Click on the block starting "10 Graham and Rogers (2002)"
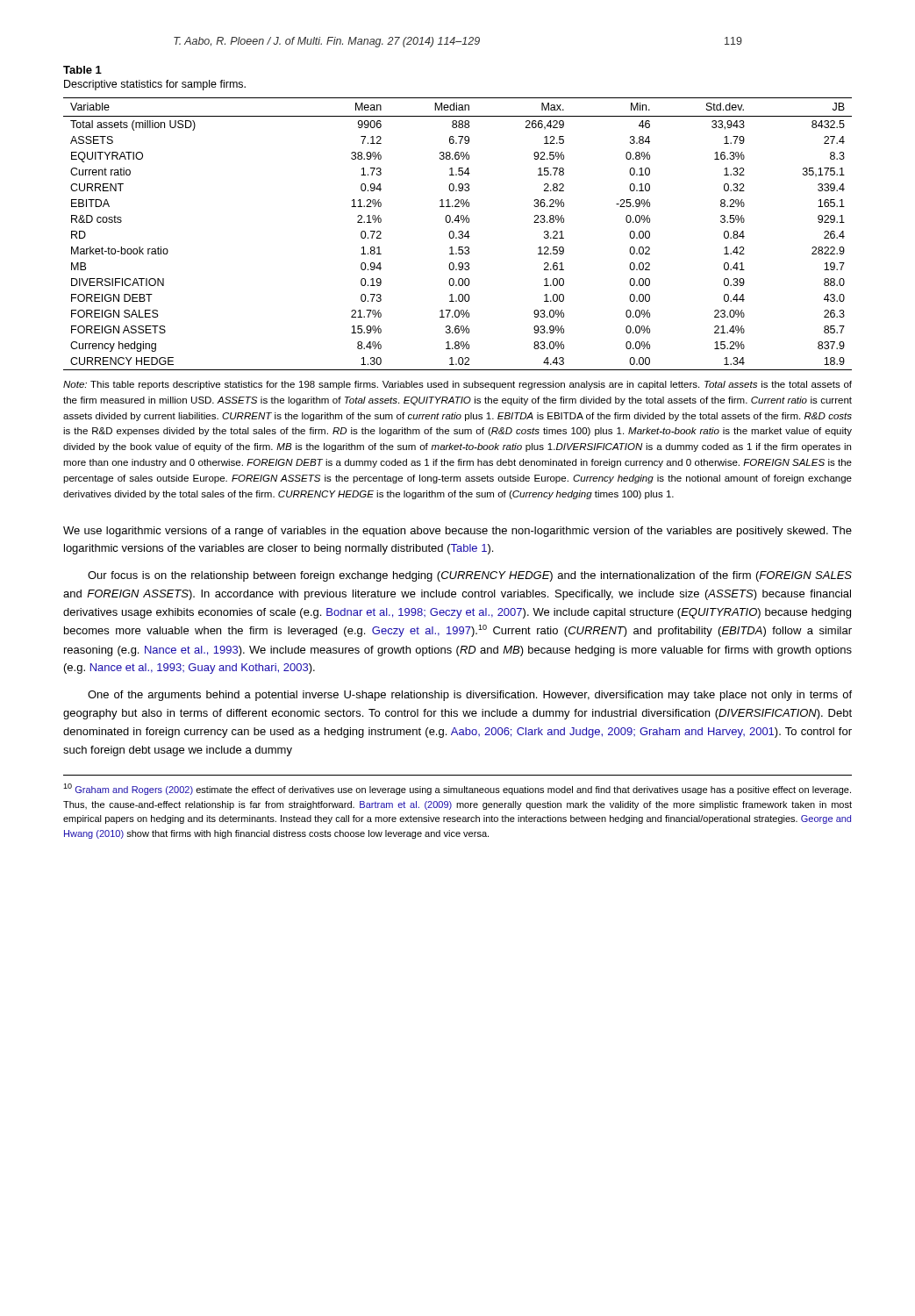 (458, 810)
